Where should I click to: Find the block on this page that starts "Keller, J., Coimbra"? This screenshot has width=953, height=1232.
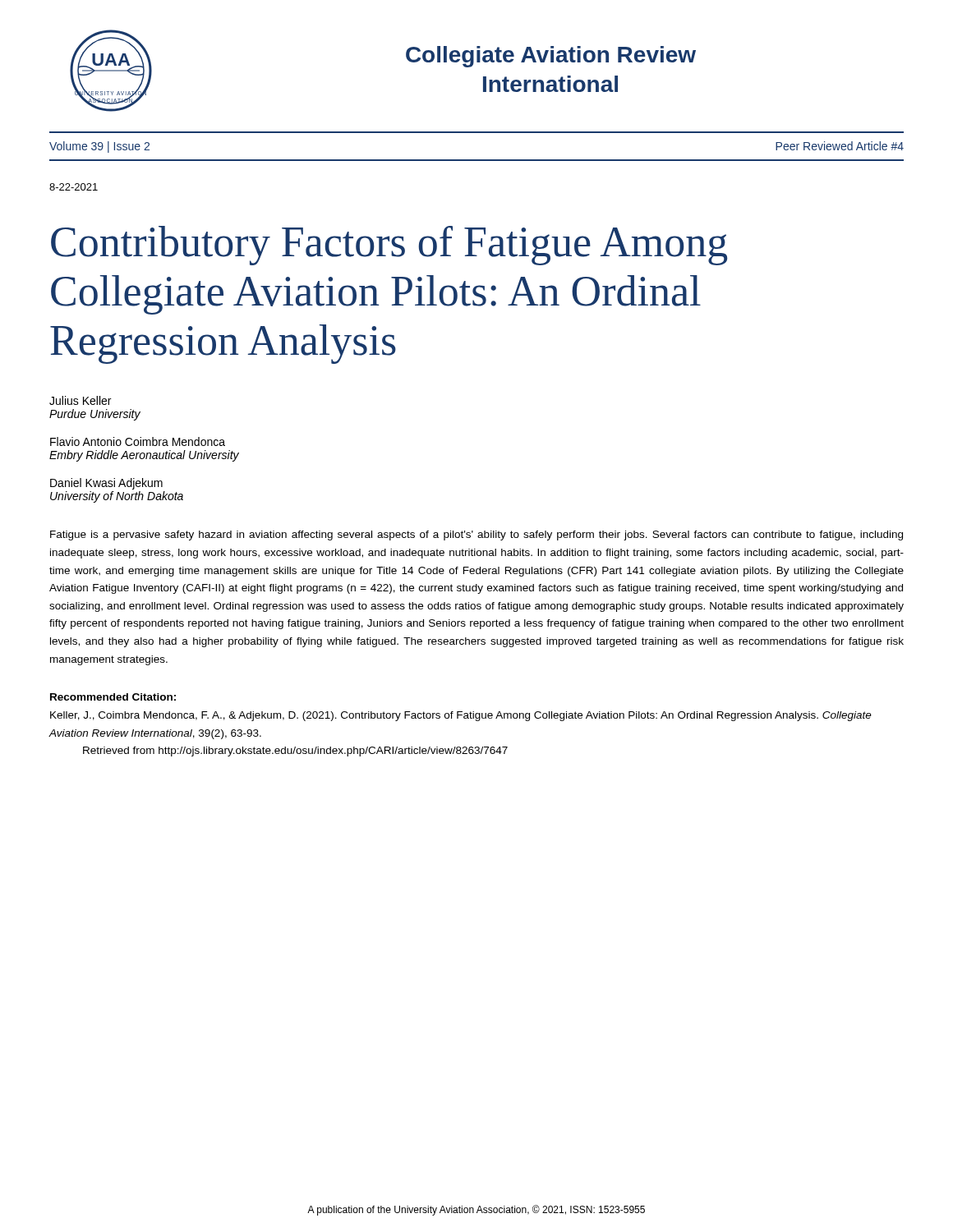(461, 716)
